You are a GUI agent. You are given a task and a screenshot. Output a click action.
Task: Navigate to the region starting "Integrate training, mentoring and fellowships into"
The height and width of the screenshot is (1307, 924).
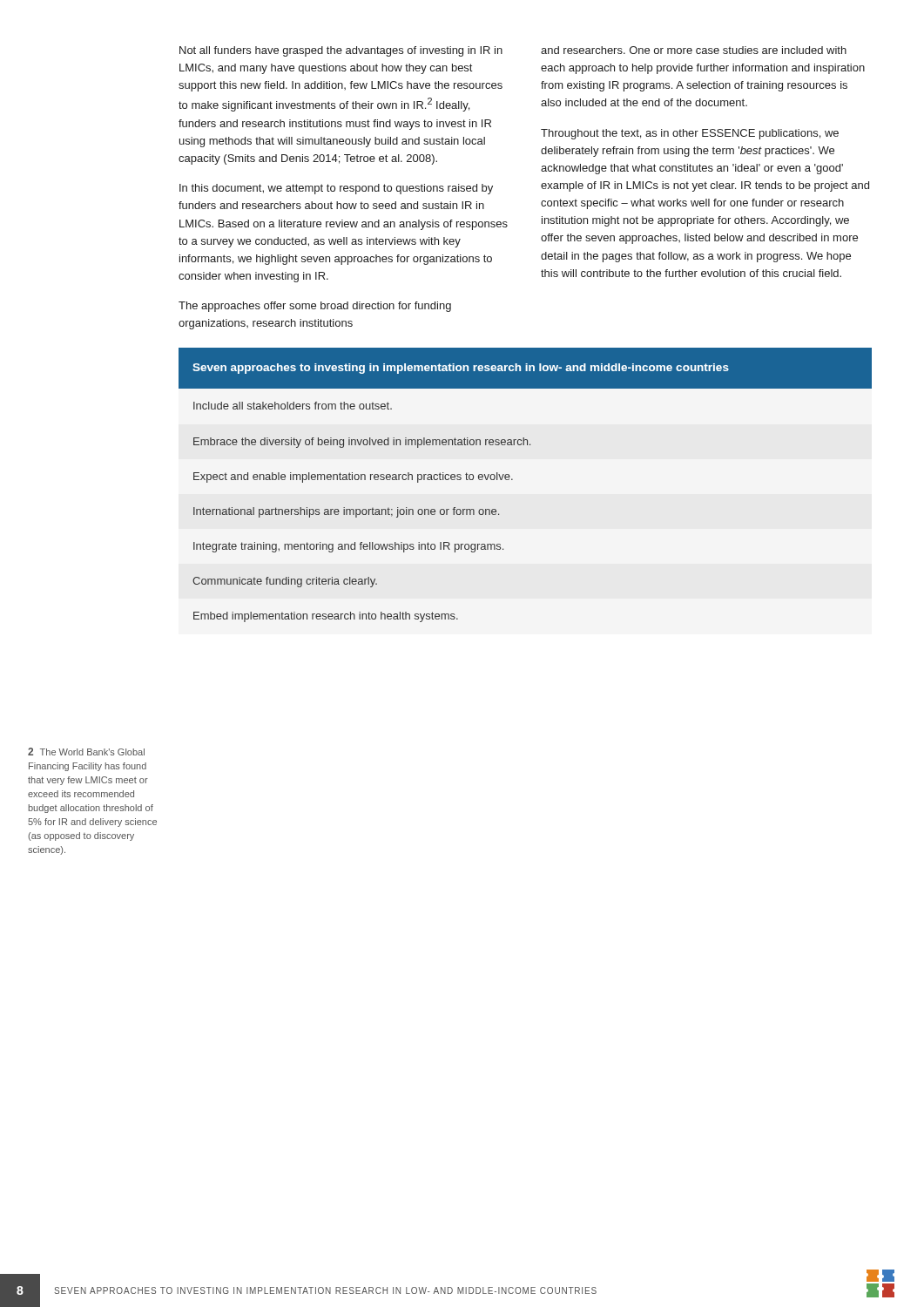click(x=349, y=546)
